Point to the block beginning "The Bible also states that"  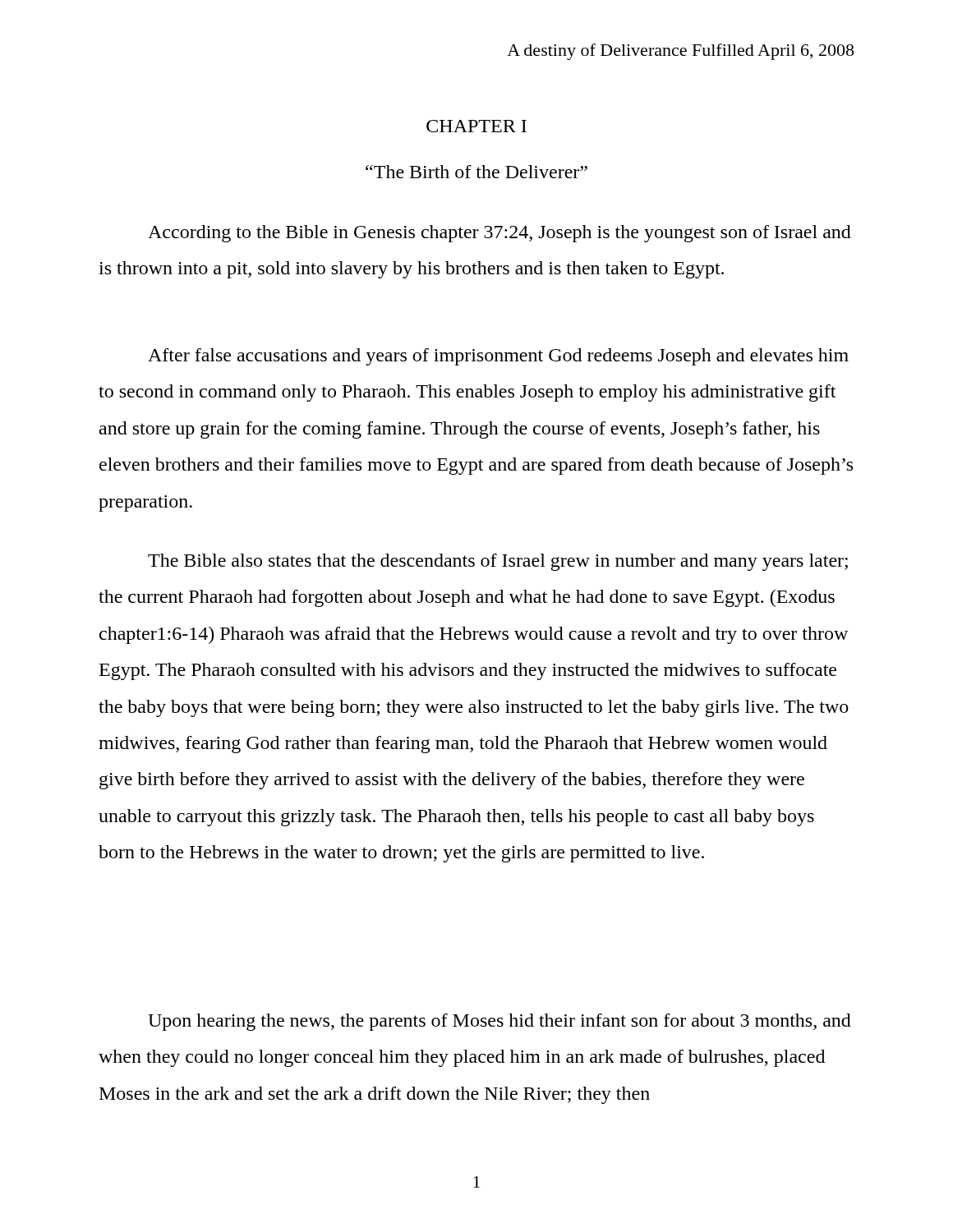point(476,706)
